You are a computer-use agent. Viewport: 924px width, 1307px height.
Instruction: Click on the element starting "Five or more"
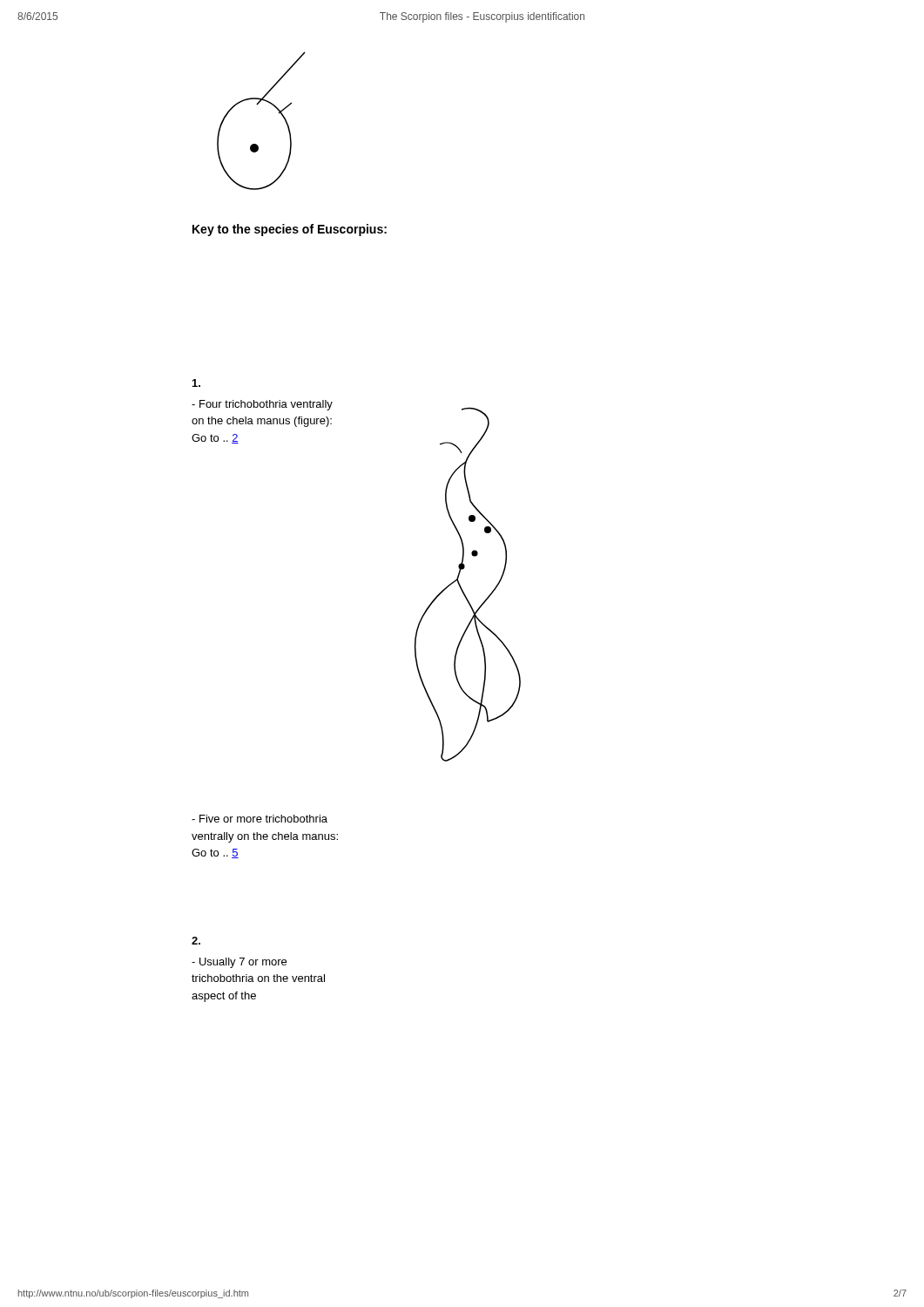[x=266, y=836]
